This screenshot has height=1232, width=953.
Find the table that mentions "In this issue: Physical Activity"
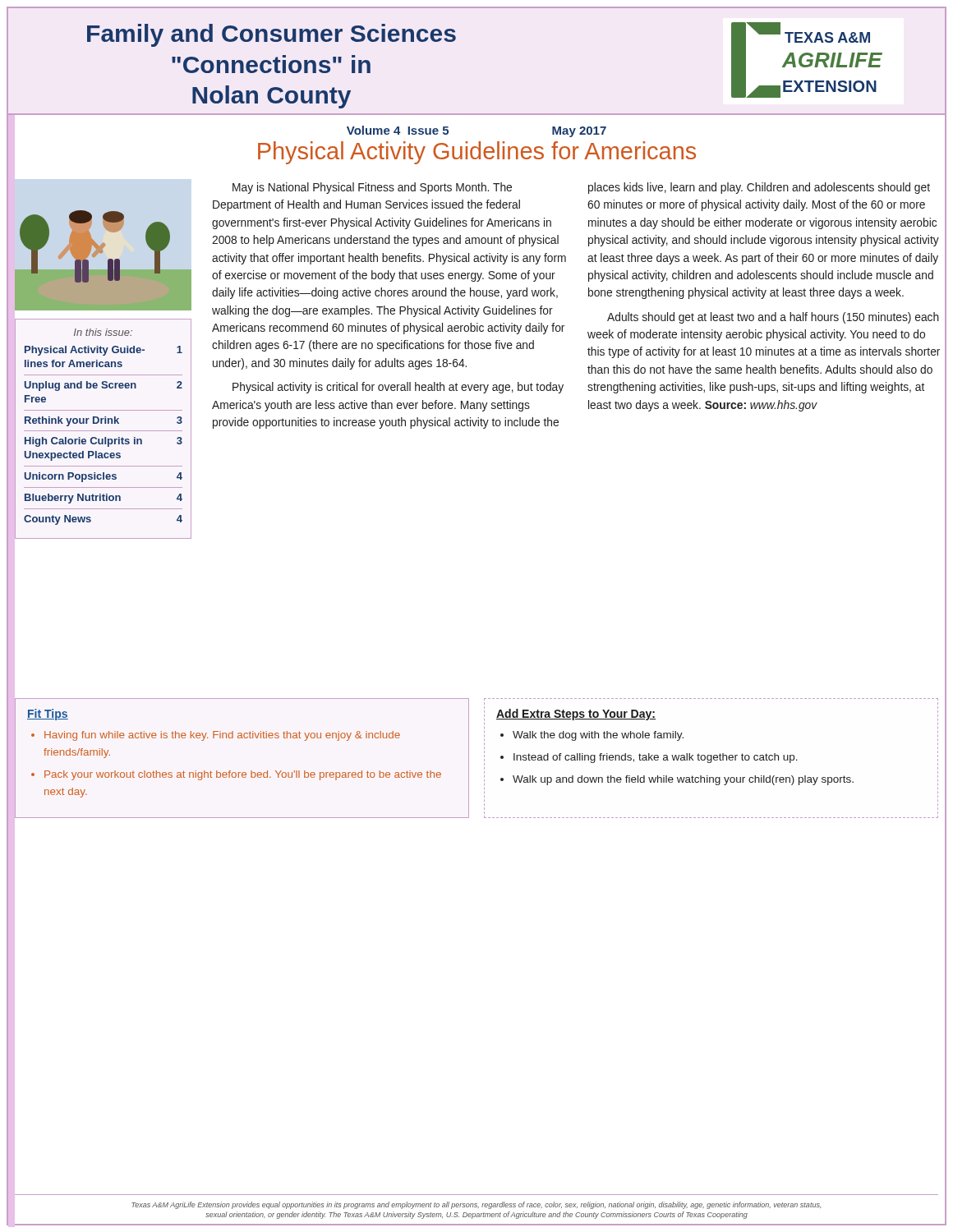point(103,429)
